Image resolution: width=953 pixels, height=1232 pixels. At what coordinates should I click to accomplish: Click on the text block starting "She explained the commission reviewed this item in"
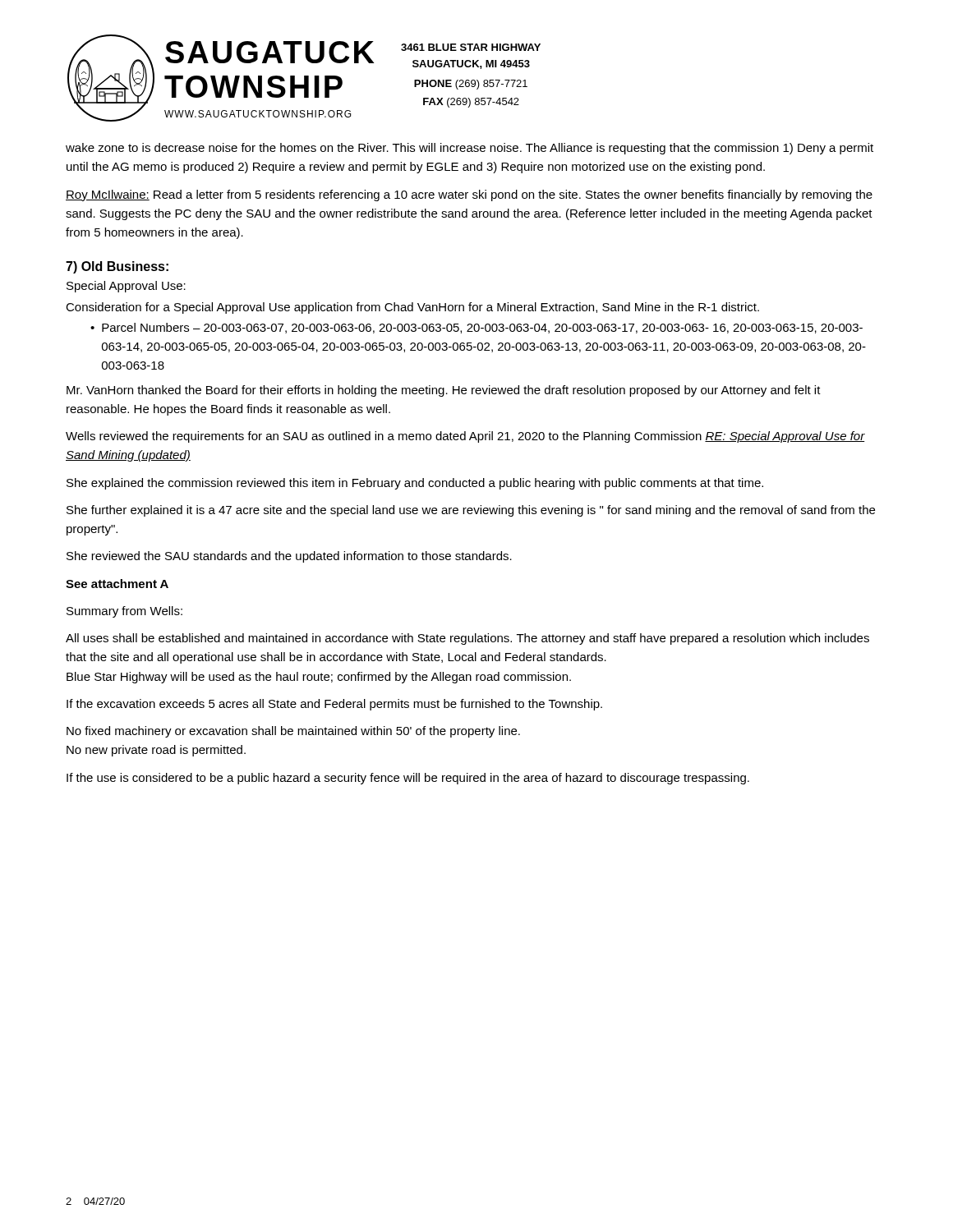pyautogui.click(x=415, y=482)
